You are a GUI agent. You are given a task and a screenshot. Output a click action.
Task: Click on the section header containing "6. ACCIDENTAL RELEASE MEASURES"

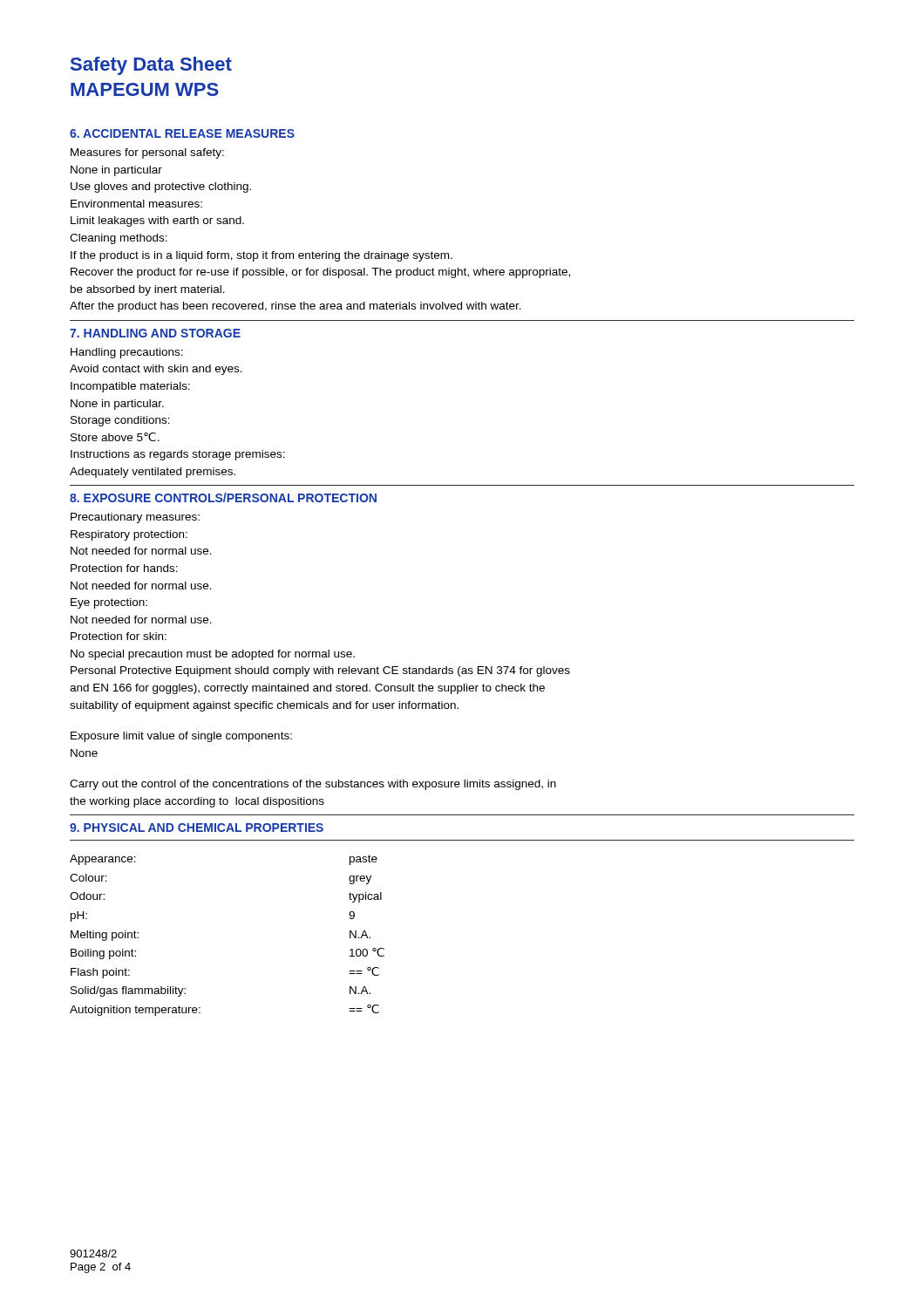point(182,134)
